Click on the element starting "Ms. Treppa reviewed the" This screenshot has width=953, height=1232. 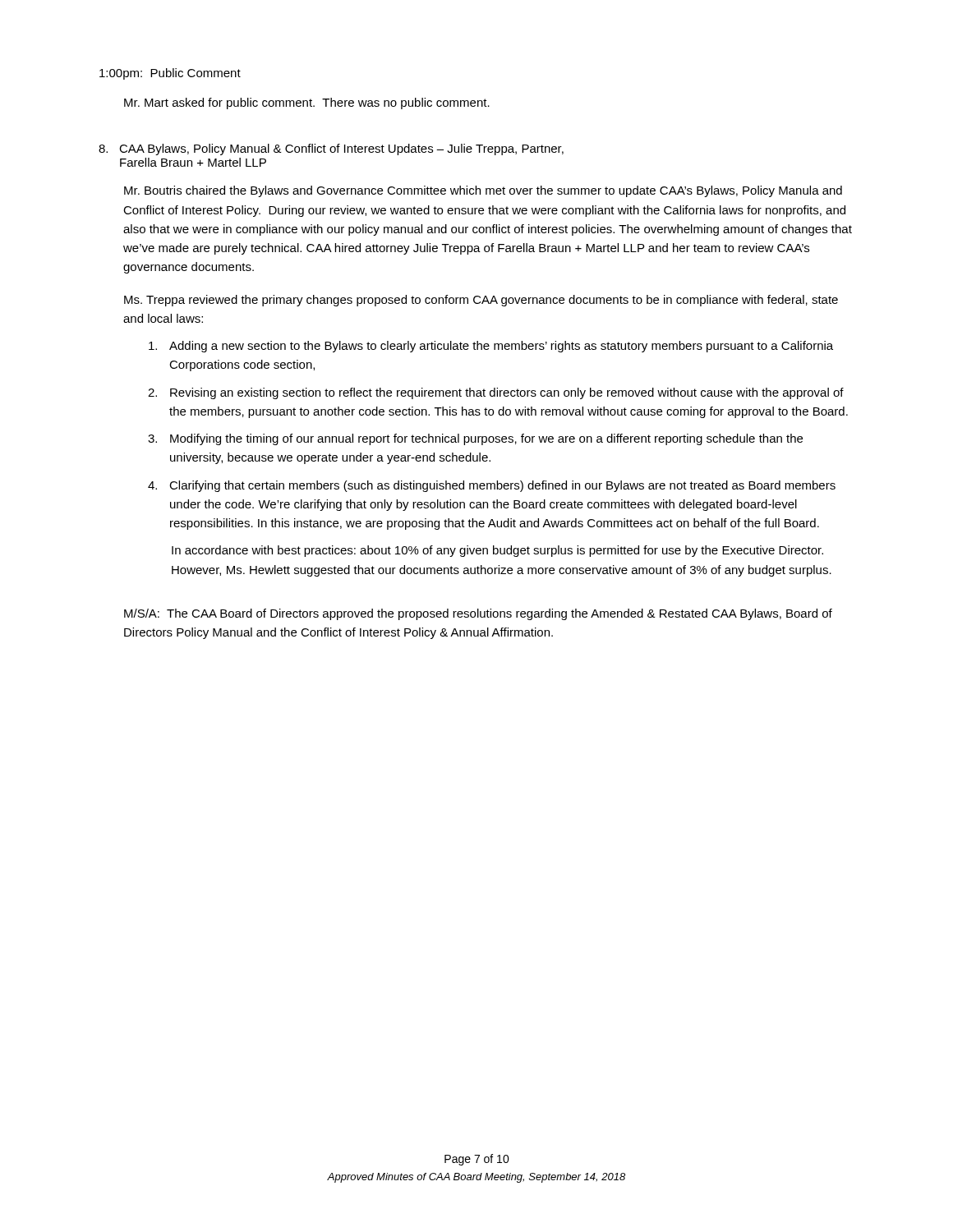point(481,308)
